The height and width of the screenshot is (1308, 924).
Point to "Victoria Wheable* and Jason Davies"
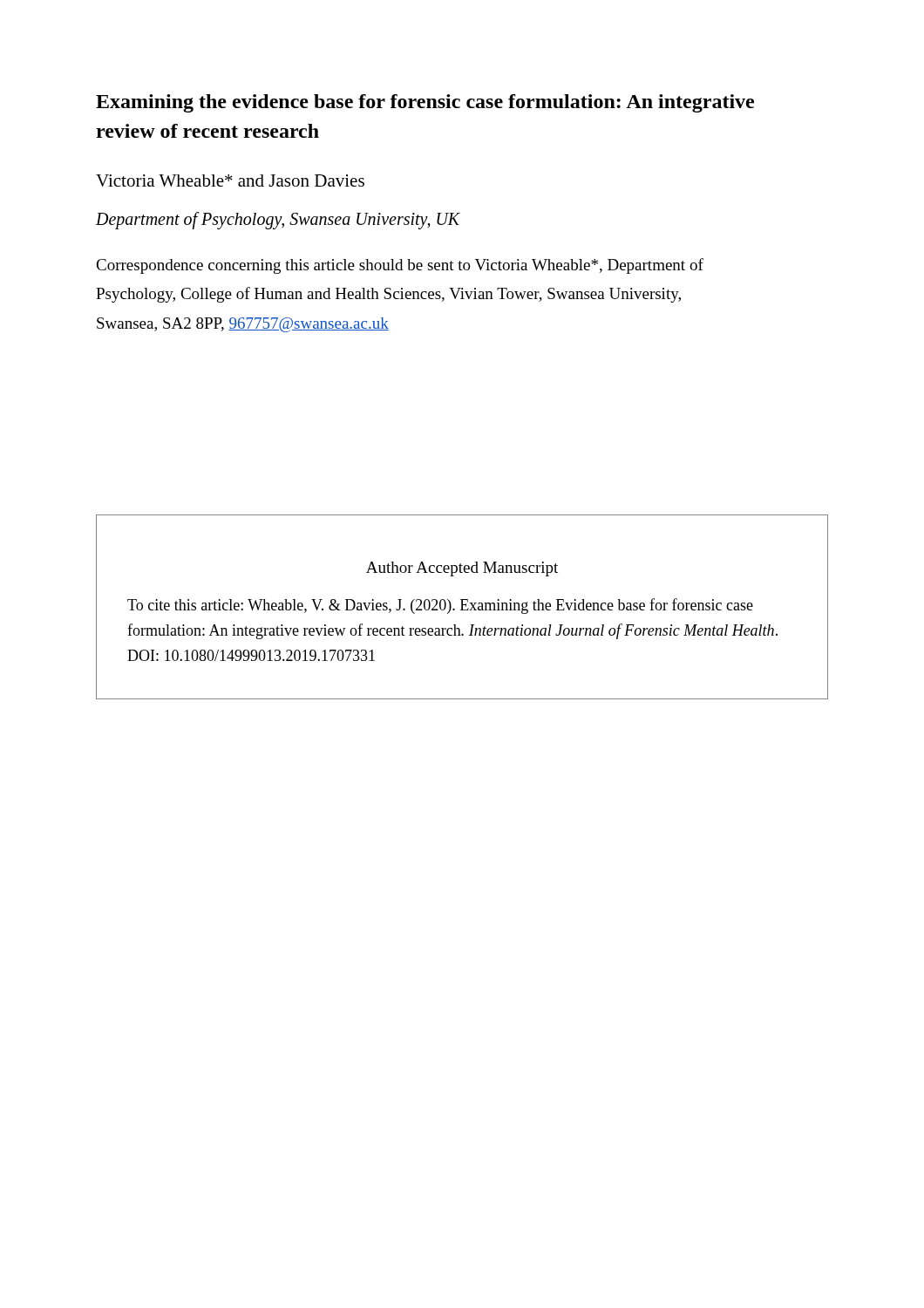pyautogui.click(x=230, y=181)
